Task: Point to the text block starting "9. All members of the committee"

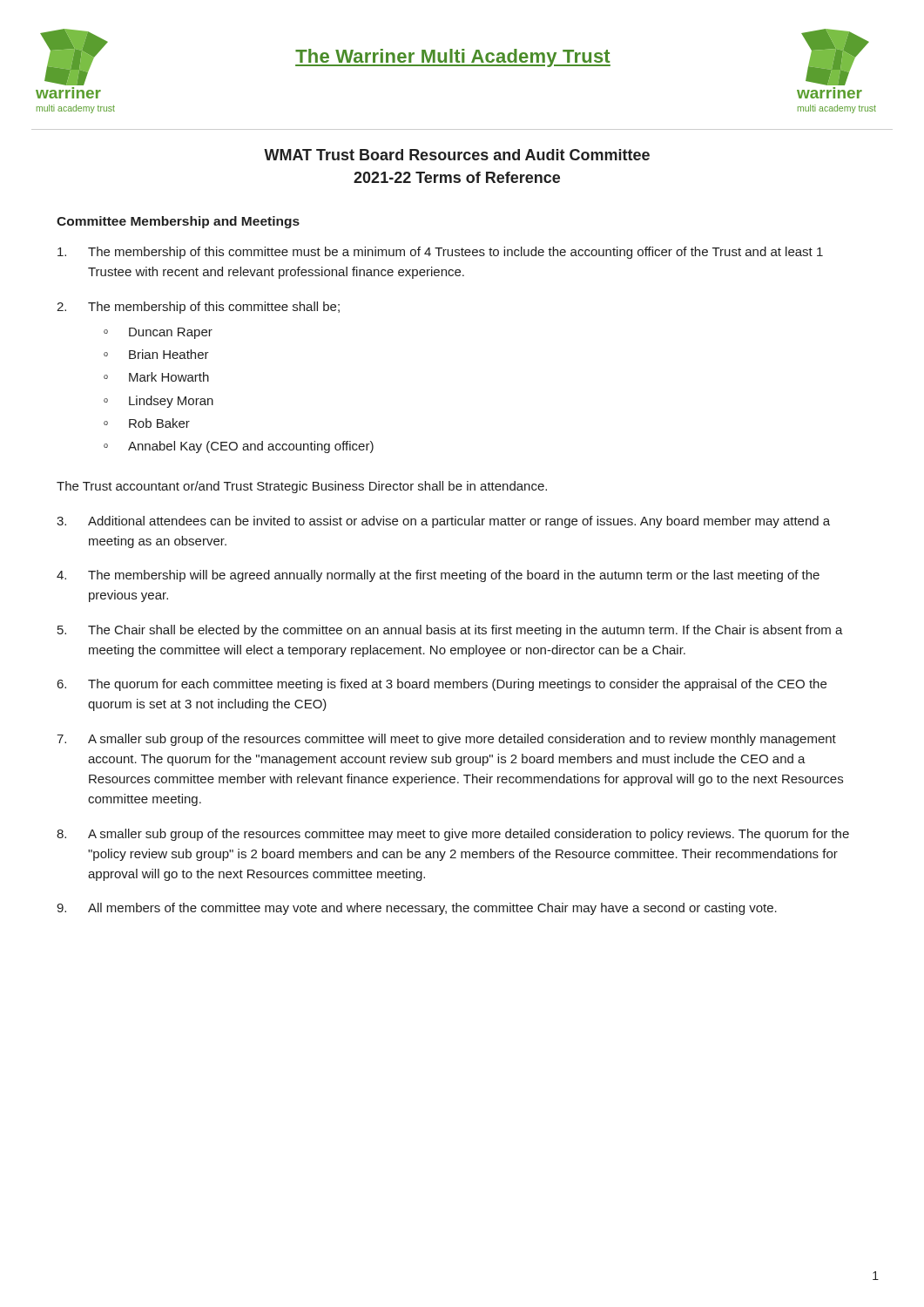Action: [x=457, y=908]
